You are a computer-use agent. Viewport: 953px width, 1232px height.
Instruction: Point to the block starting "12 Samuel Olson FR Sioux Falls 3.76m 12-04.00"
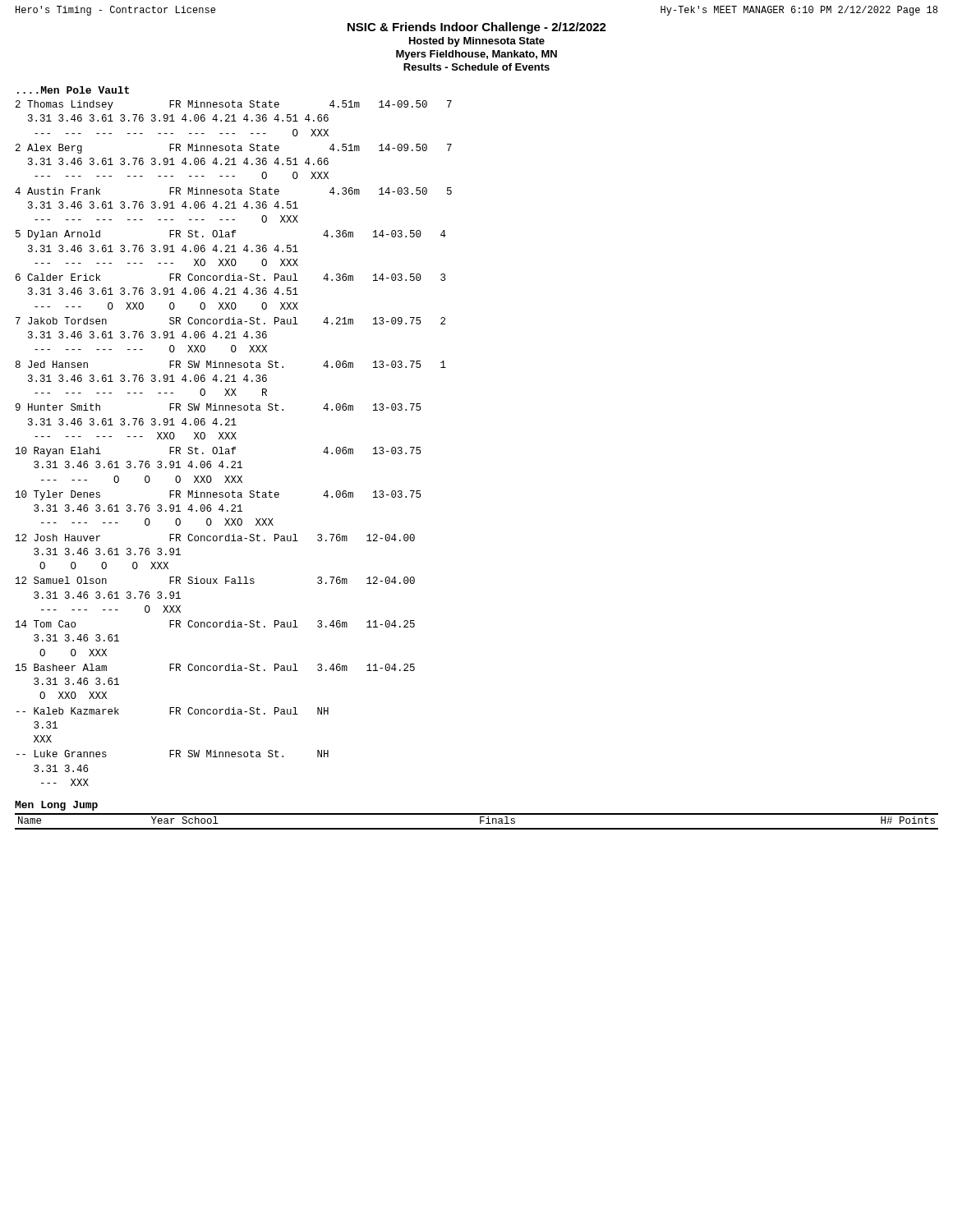(x=215, y=580)
